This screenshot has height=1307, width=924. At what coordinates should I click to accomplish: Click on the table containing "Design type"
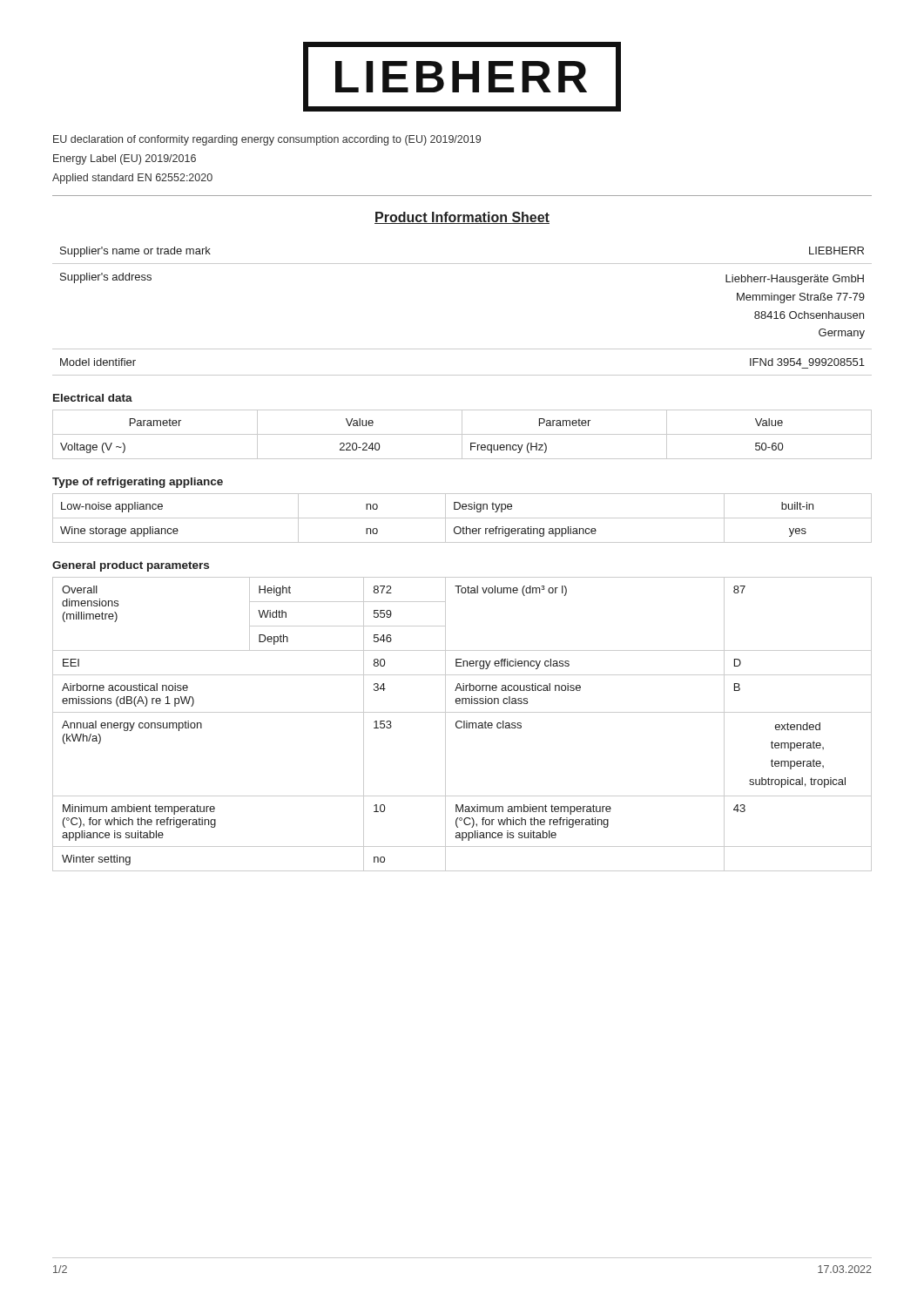[462, 518]
